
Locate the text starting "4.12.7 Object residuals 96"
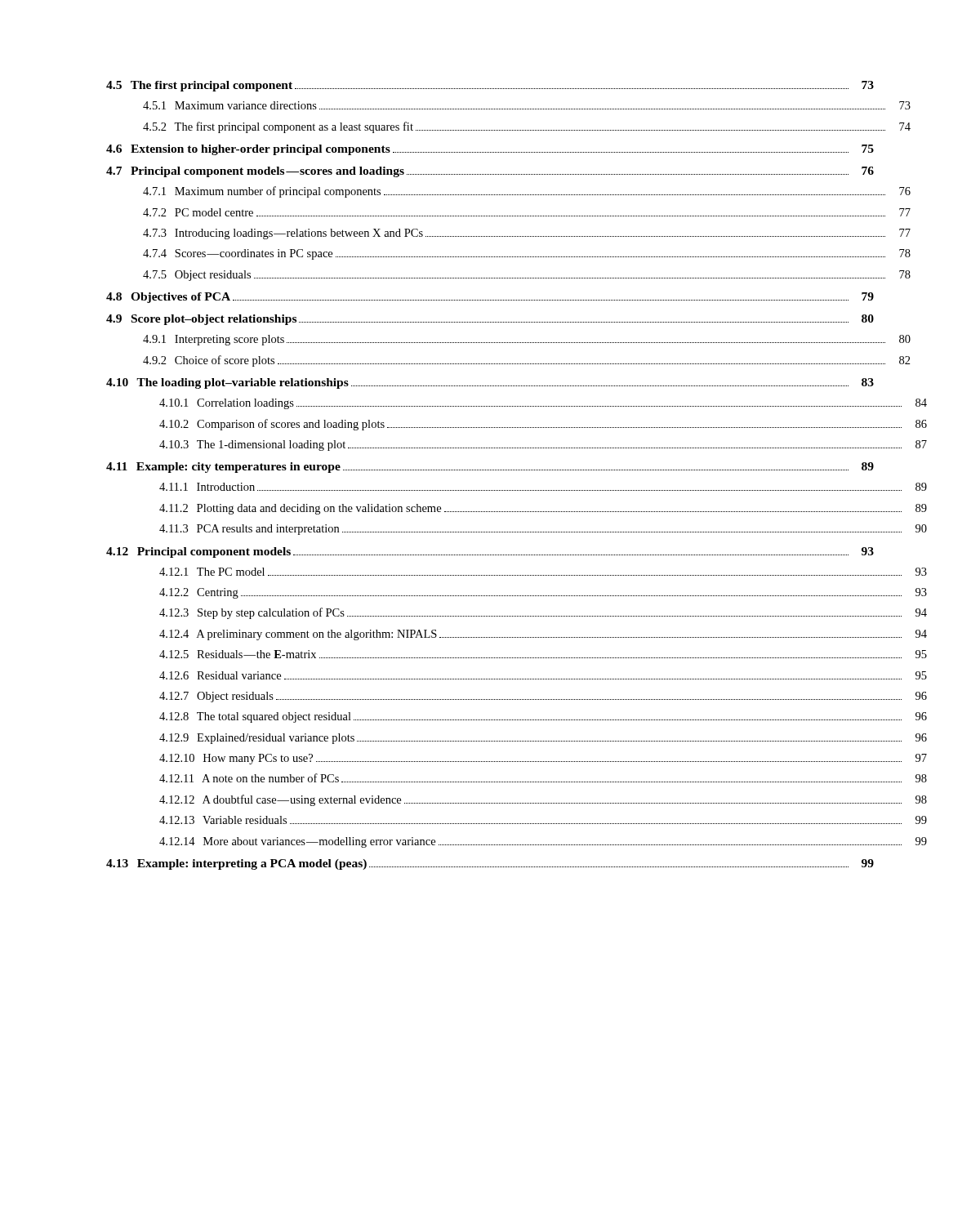pos(543,696)
